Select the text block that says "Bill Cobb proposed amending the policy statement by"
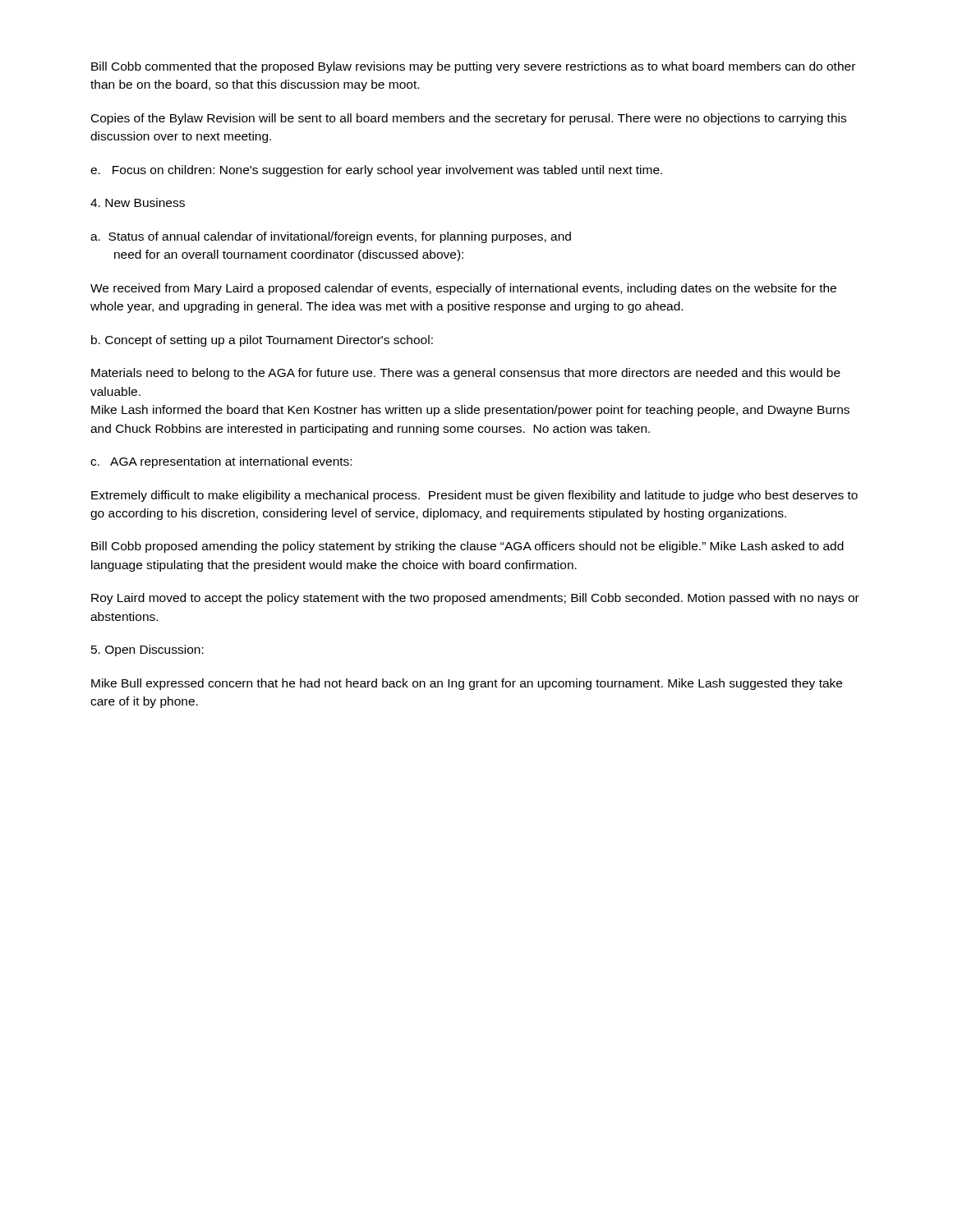The height and width of the screenshot is (1232, 953). click(x=467, y=555)
